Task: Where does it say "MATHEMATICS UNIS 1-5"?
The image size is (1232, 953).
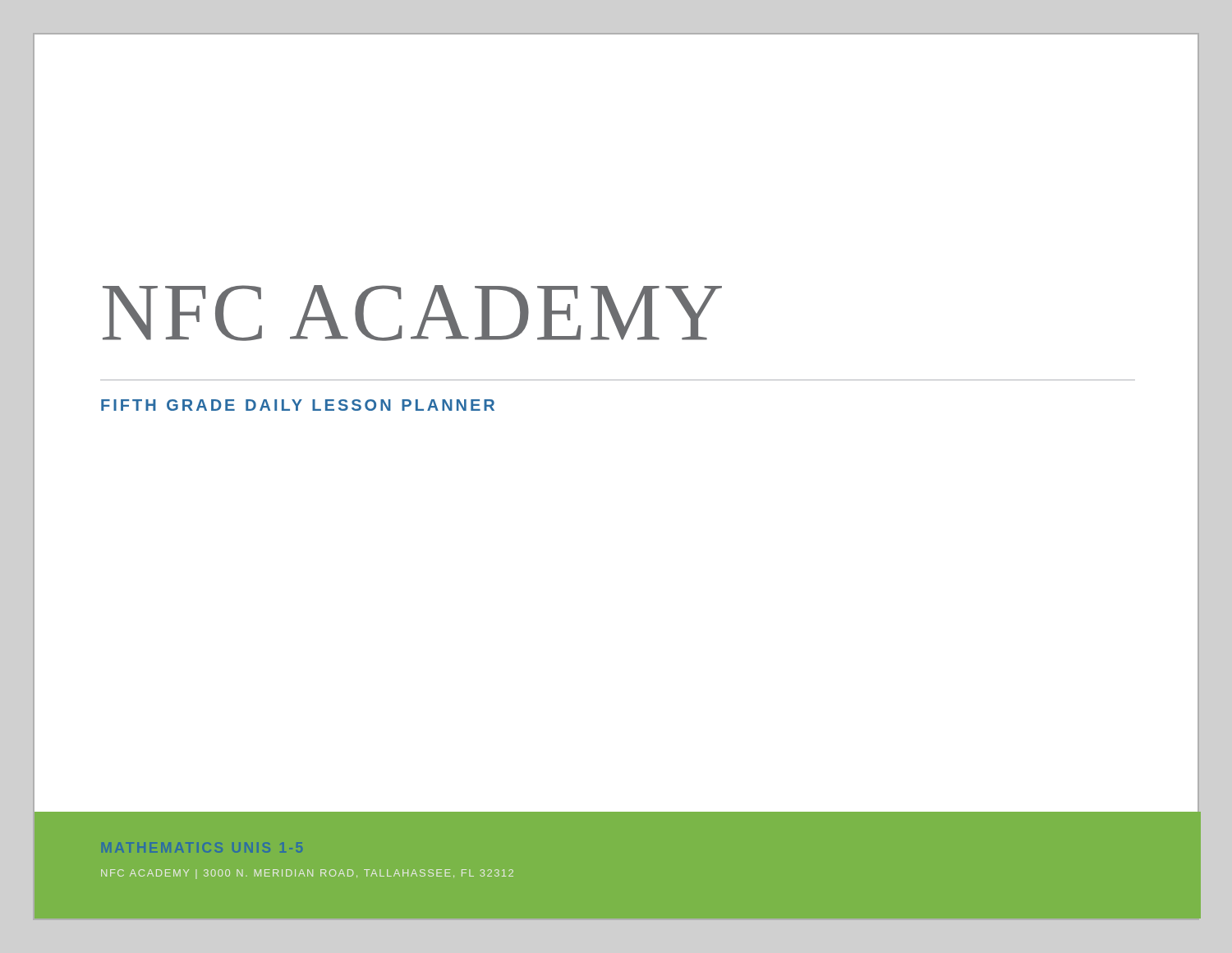Action: (x=203, y=848)
